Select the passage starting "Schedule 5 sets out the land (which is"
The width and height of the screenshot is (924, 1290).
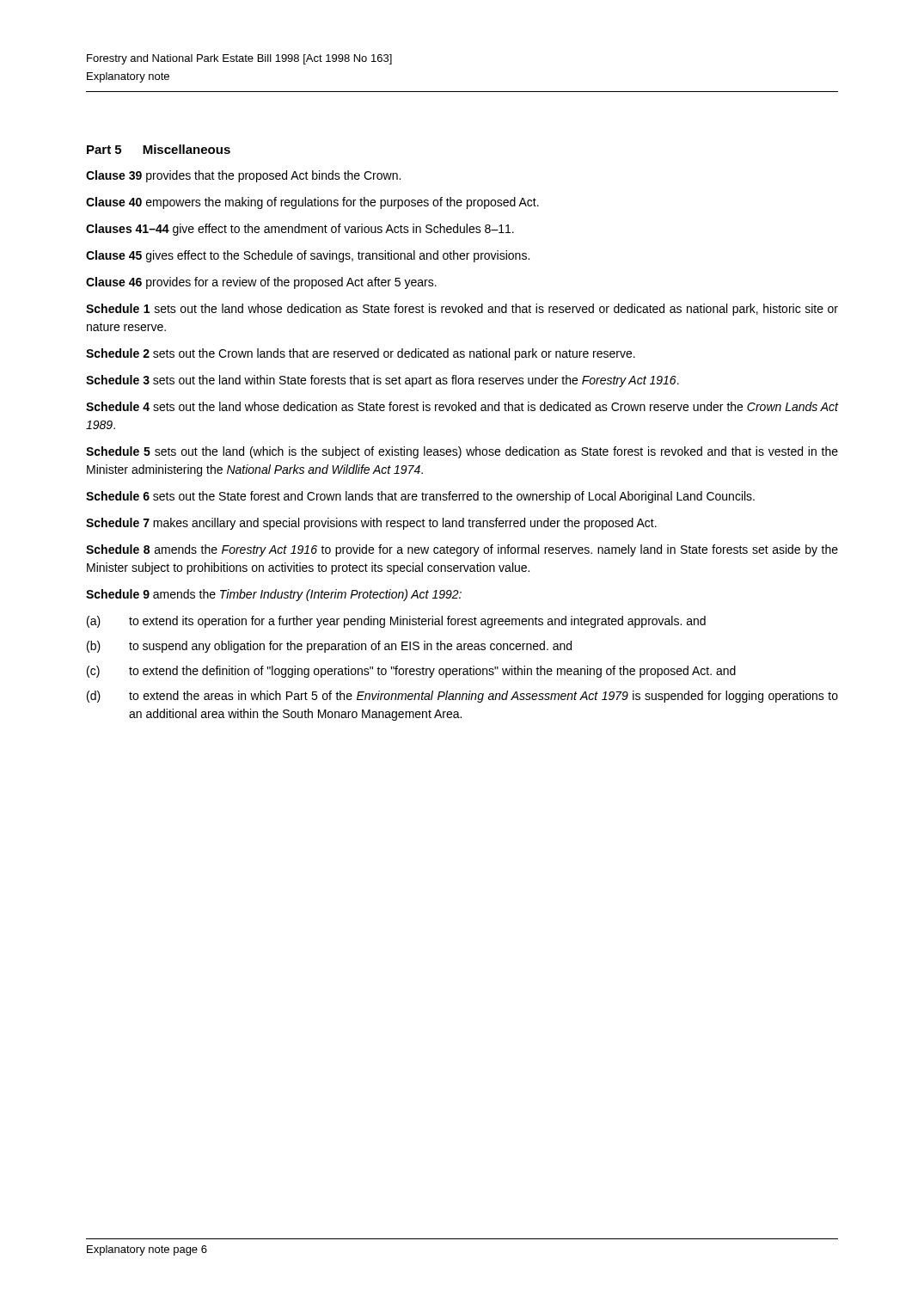(462, 461)
